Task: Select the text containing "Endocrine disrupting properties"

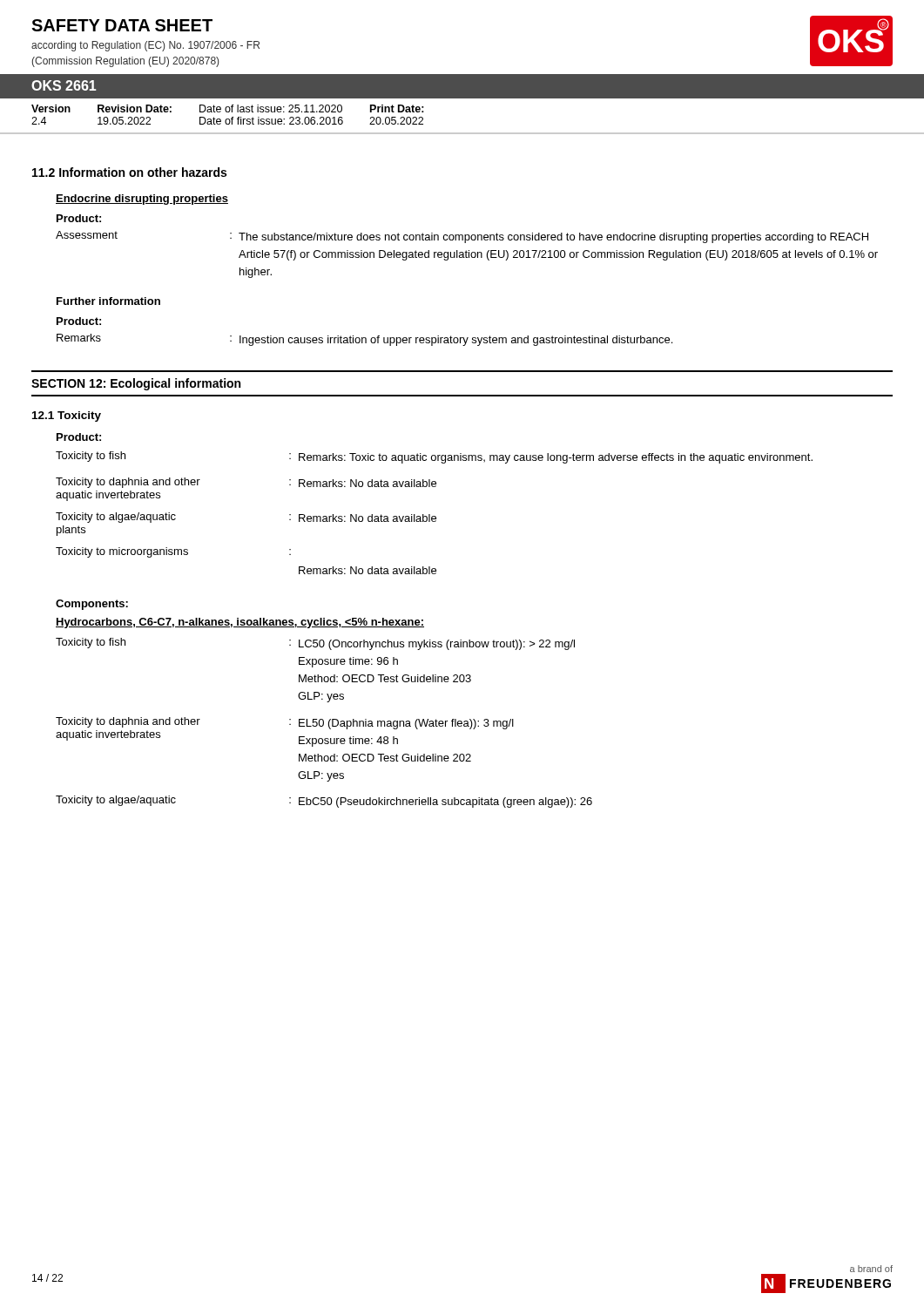Action: (142, 198)
